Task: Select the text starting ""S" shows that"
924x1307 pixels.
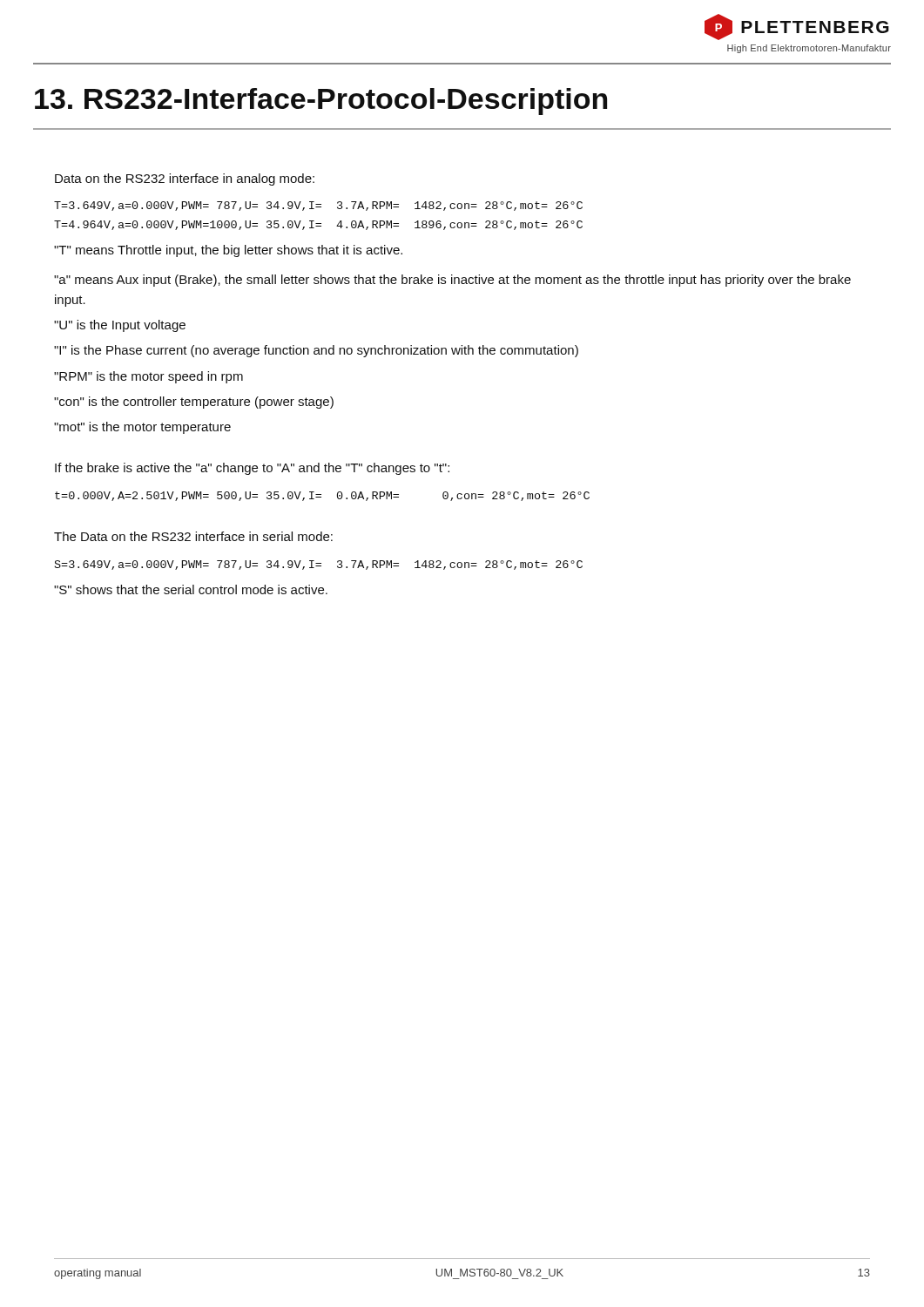Action: (x=191, y=590)
